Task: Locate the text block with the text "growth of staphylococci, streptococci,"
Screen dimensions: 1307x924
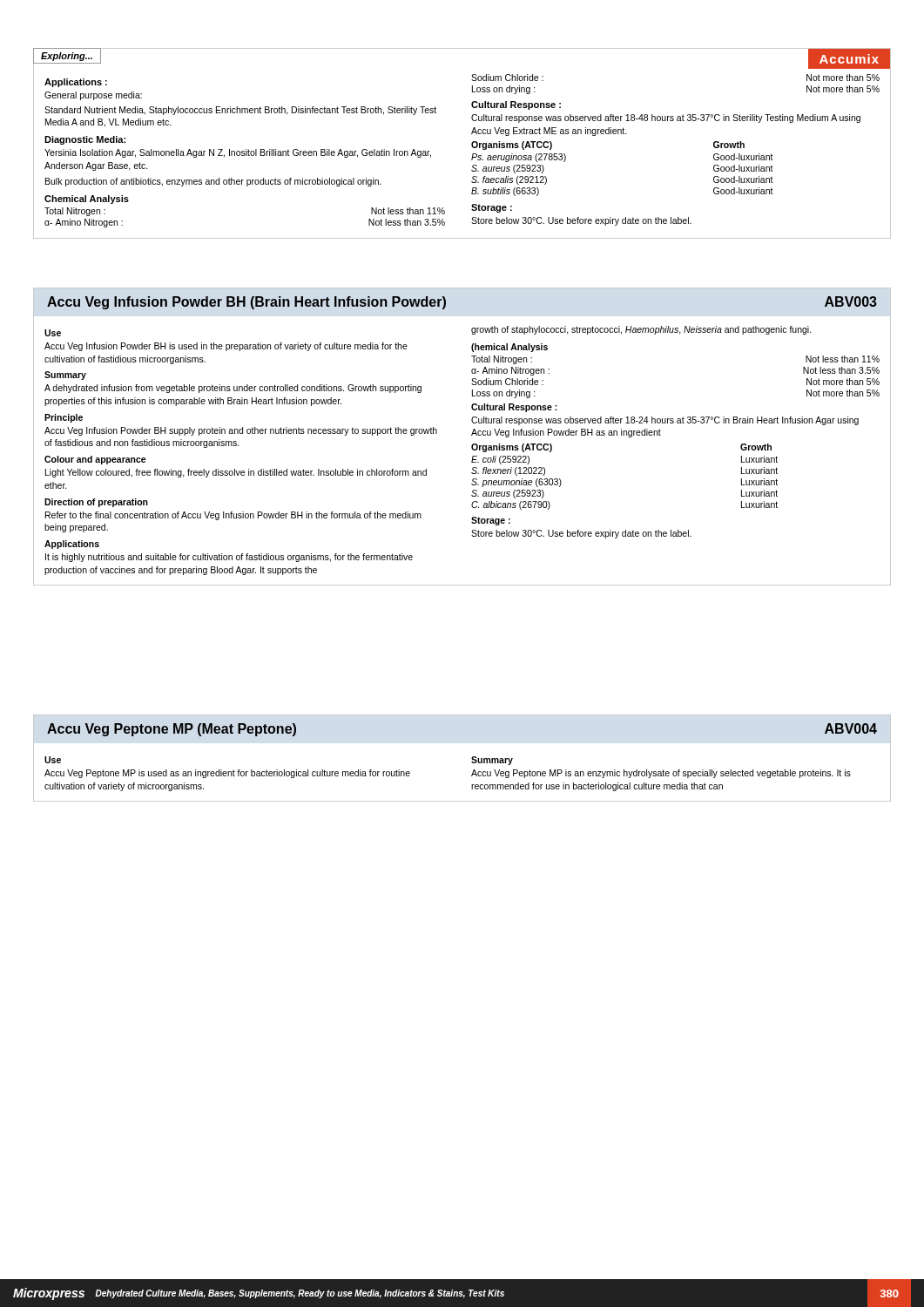Action: click(x=641, y=329)
